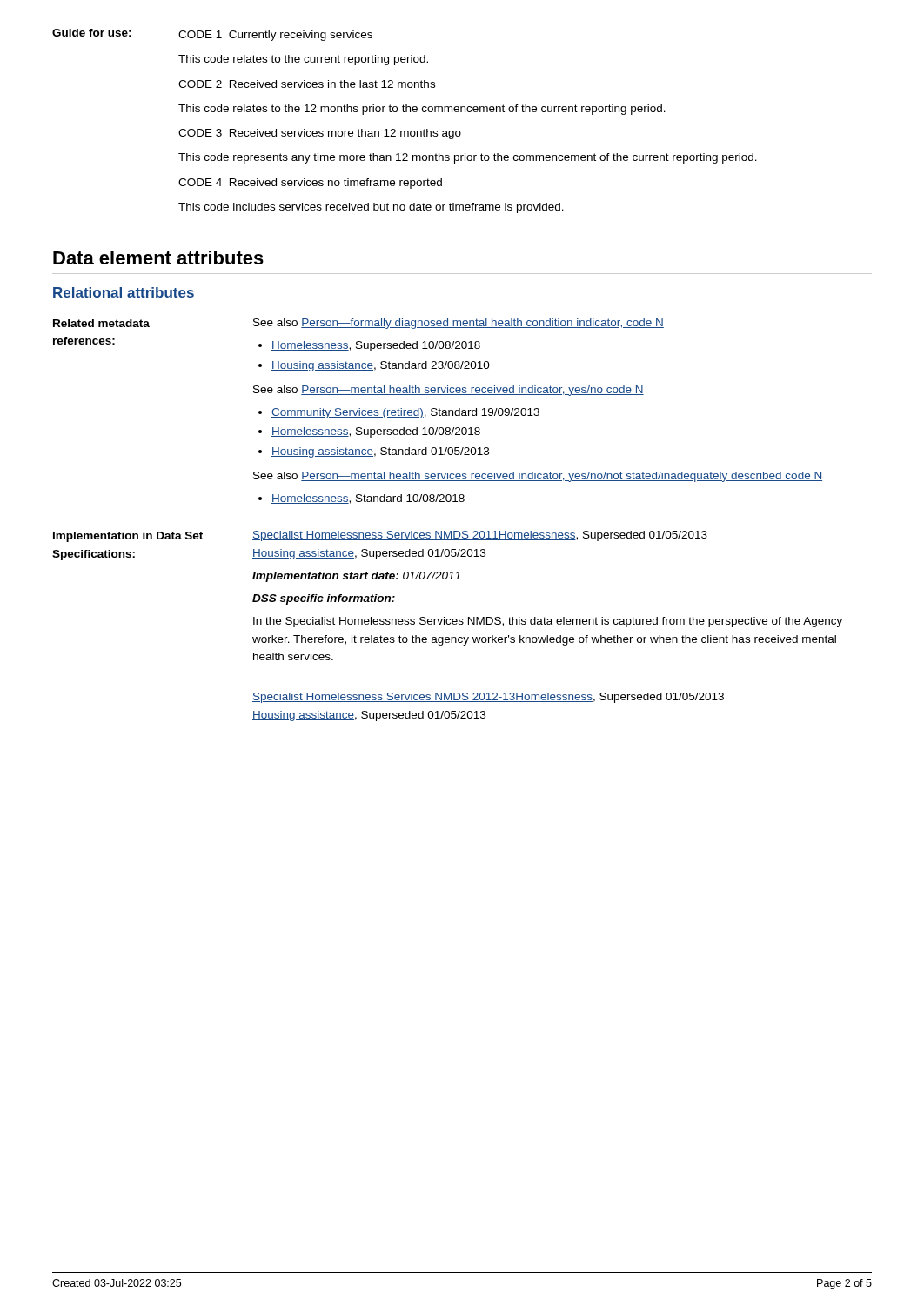Screen dimensions: 1305x924
Task: Find the region starting "Specialist Homelessness Services NMDS 2011Homelessness, Superseded 01/05/2013"
Action: point(562,625)
